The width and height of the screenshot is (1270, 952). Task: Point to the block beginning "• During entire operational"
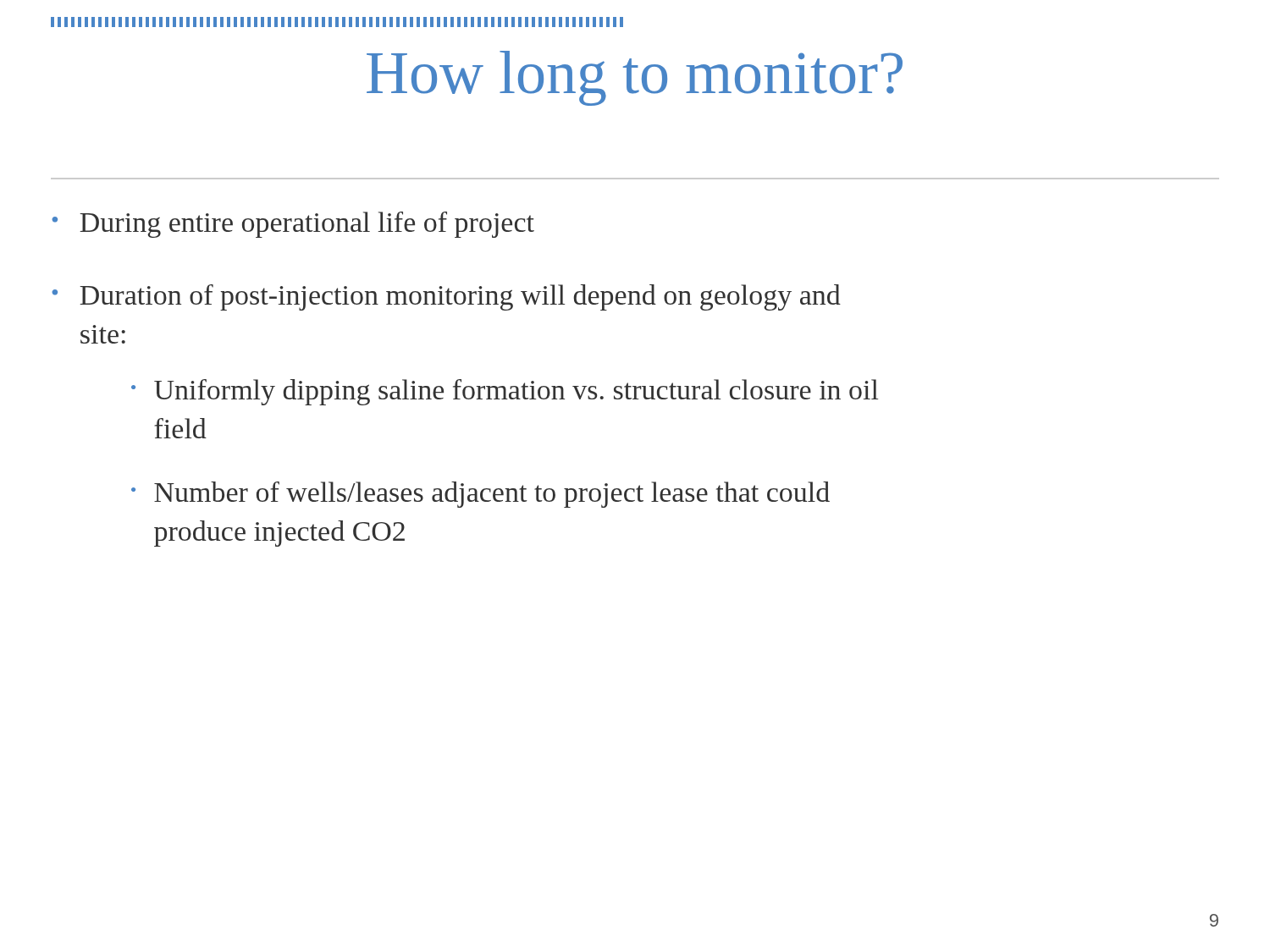[x=293, y=222]
